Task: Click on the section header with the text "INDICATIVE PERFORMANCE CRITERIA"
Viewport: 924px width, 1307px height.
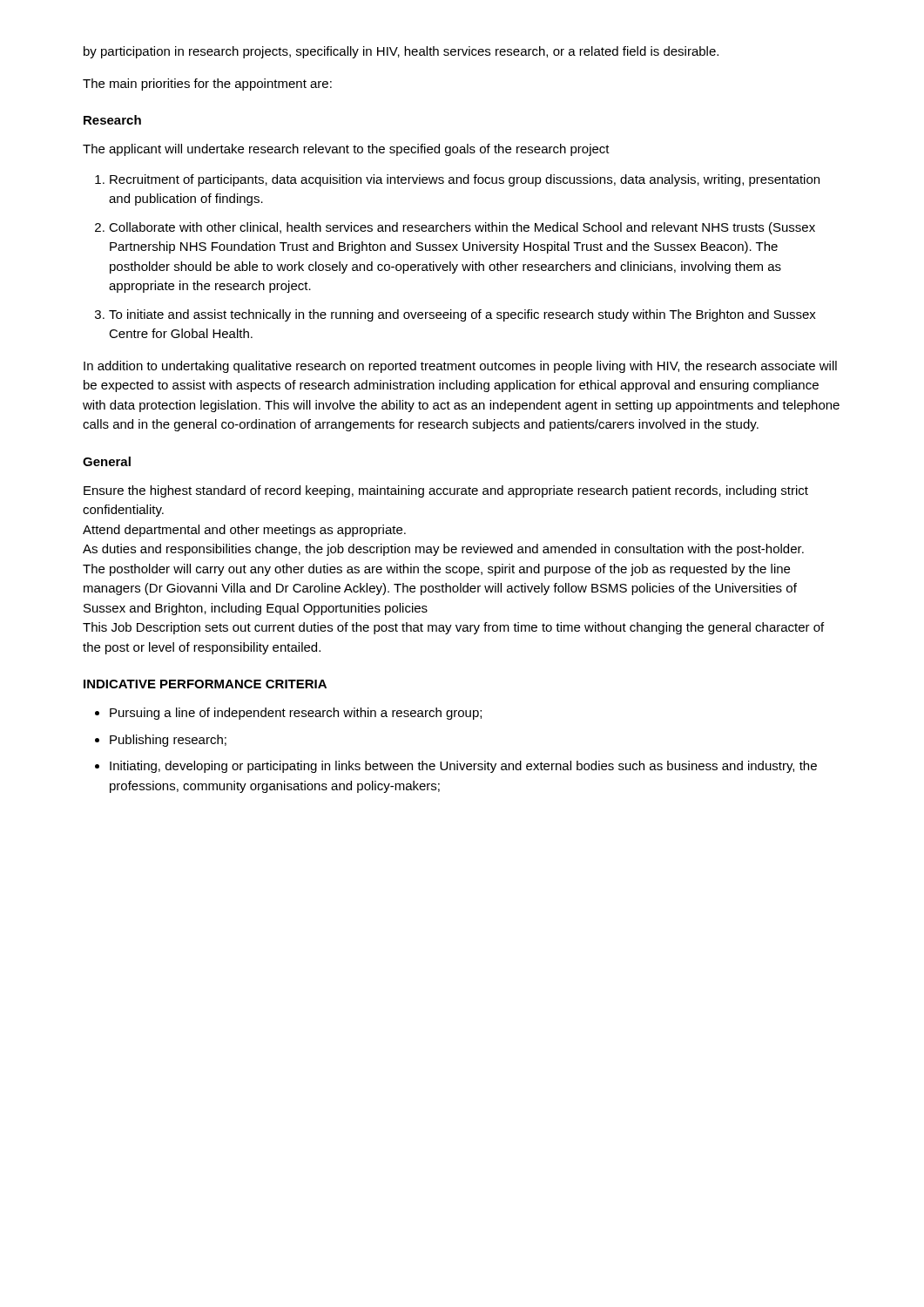Action: pyautogui.click(x=205, y=684)
